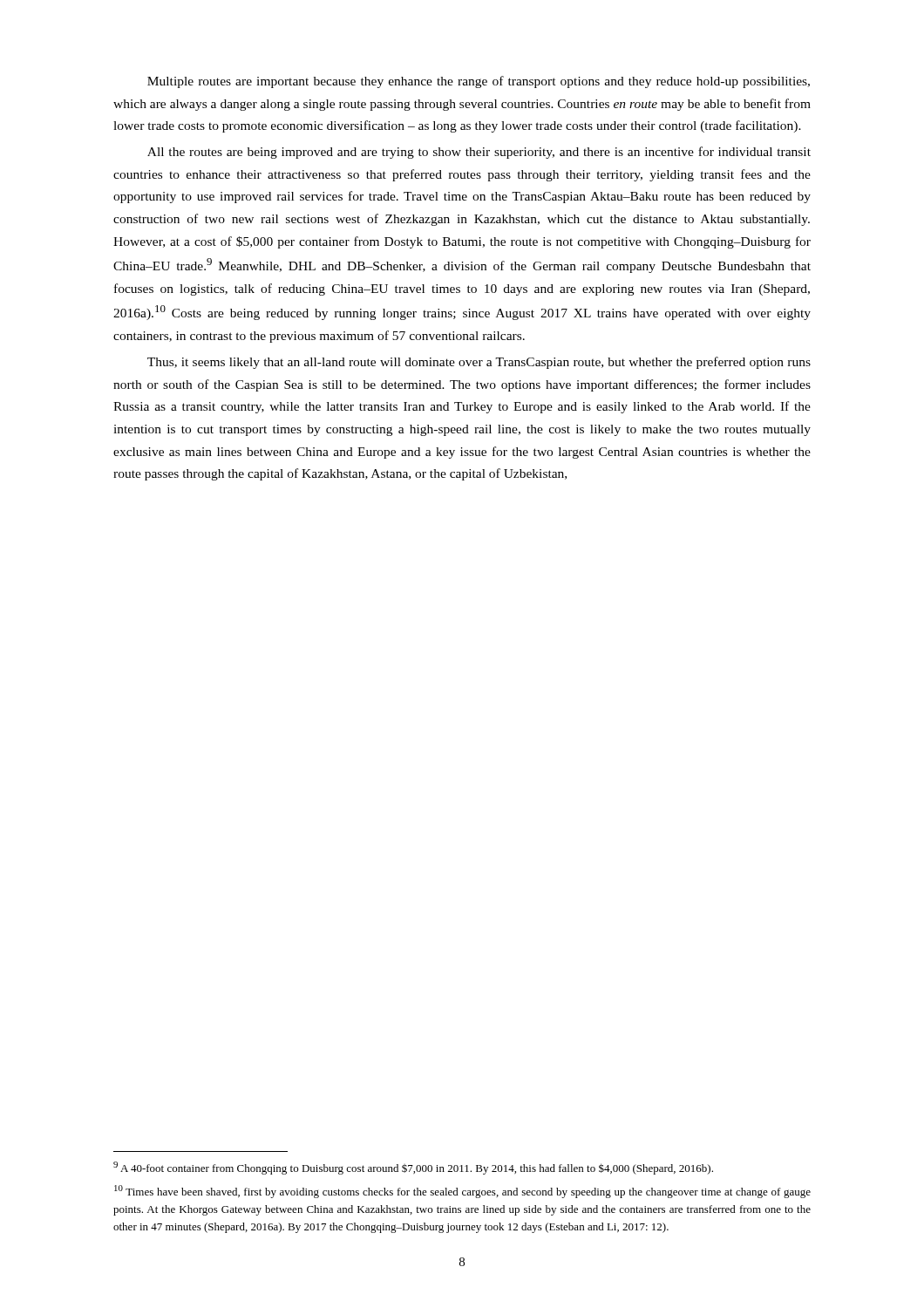Click the passage that begins "Multiple routes are important because they"

(462, 103)
